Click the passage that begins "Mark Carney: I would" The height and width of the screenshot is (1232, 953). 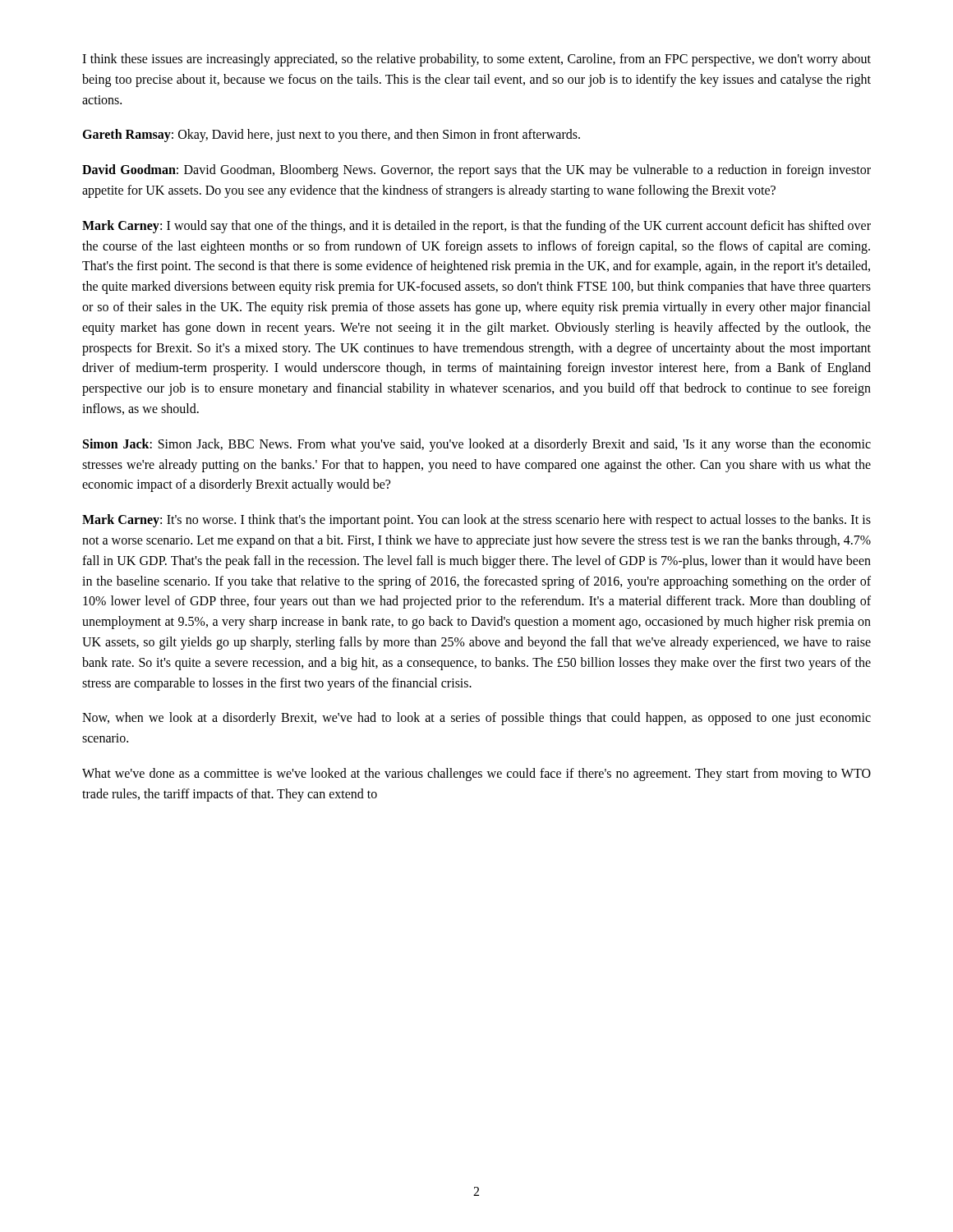476,317
